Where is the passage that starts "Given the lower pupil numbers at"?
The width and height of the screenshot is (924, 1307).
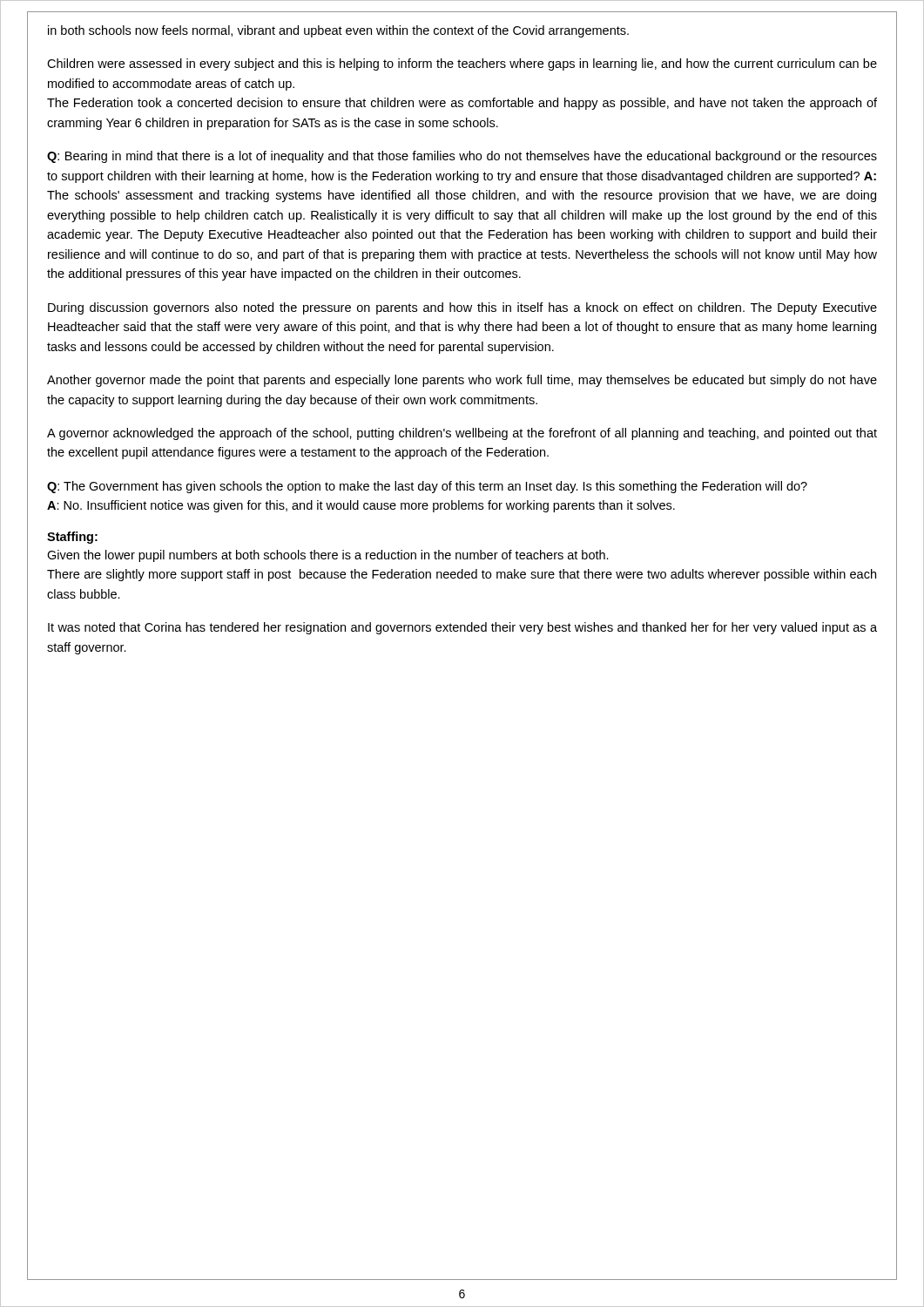462,574
